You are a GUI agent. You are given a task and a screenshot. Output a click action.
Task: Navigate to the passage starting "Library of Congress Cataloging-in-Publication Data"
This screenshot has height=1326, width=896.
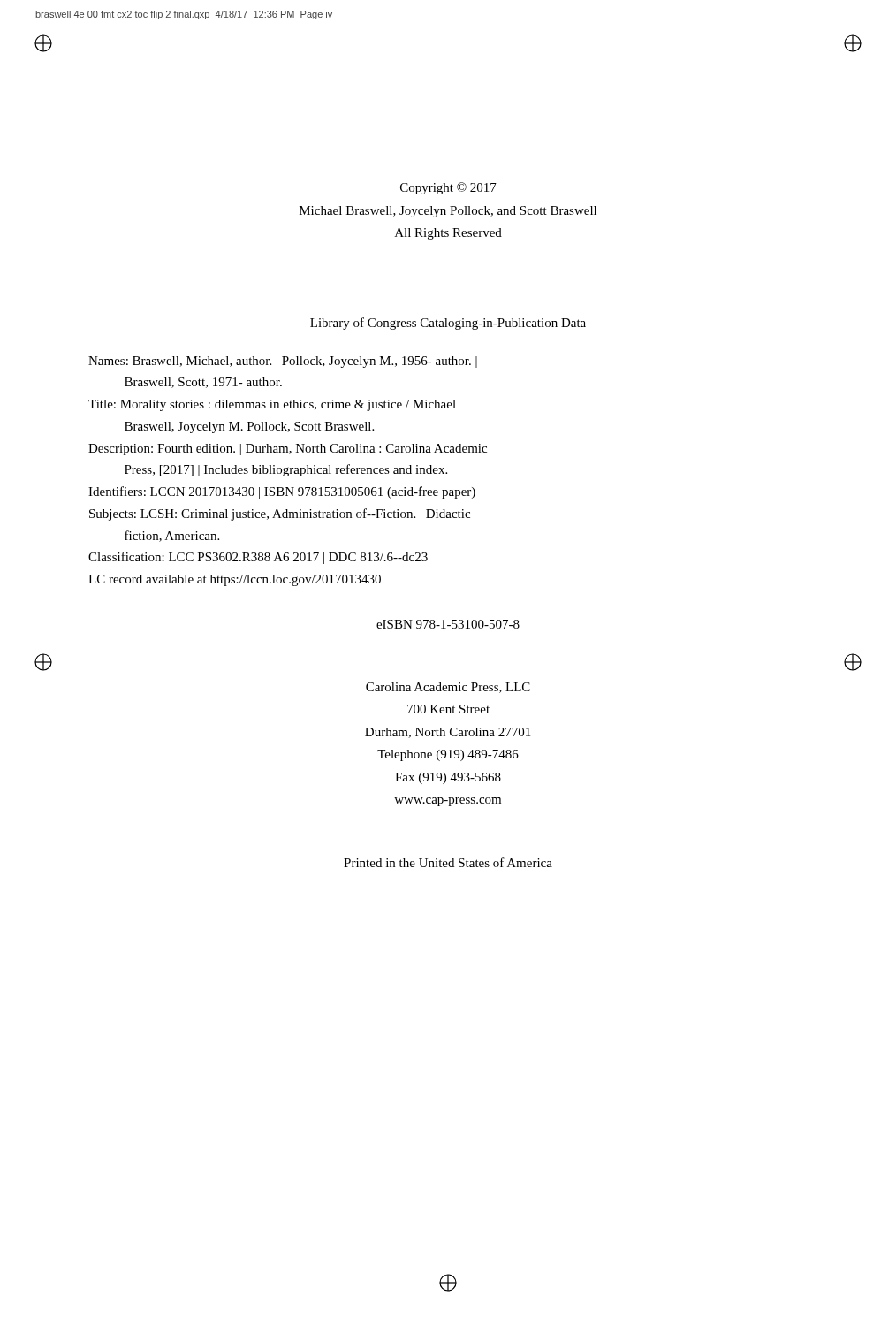coord(448,322)
